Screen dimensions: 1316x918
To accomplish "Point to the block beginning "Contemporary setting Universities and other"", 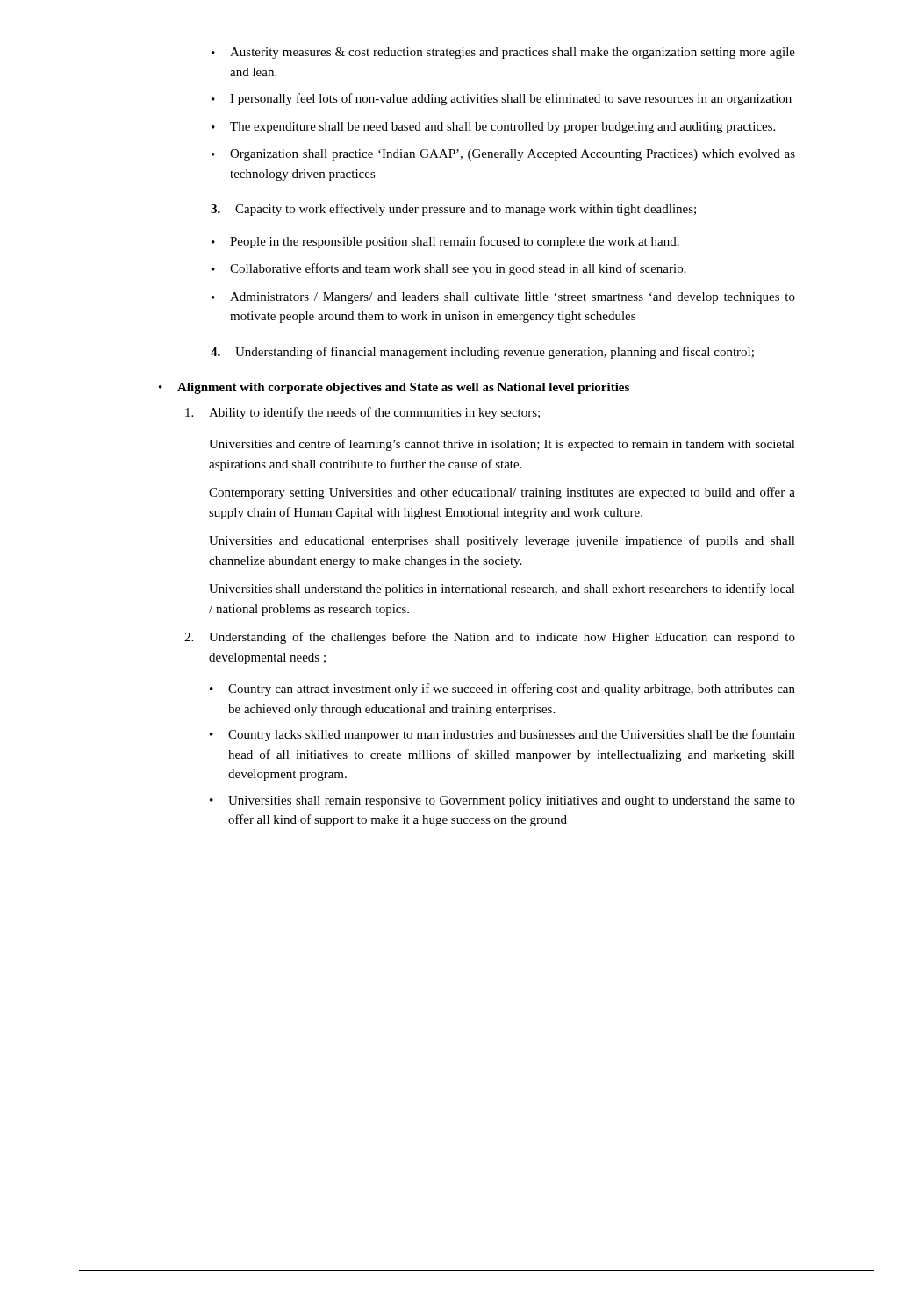I will coord(502,502).
